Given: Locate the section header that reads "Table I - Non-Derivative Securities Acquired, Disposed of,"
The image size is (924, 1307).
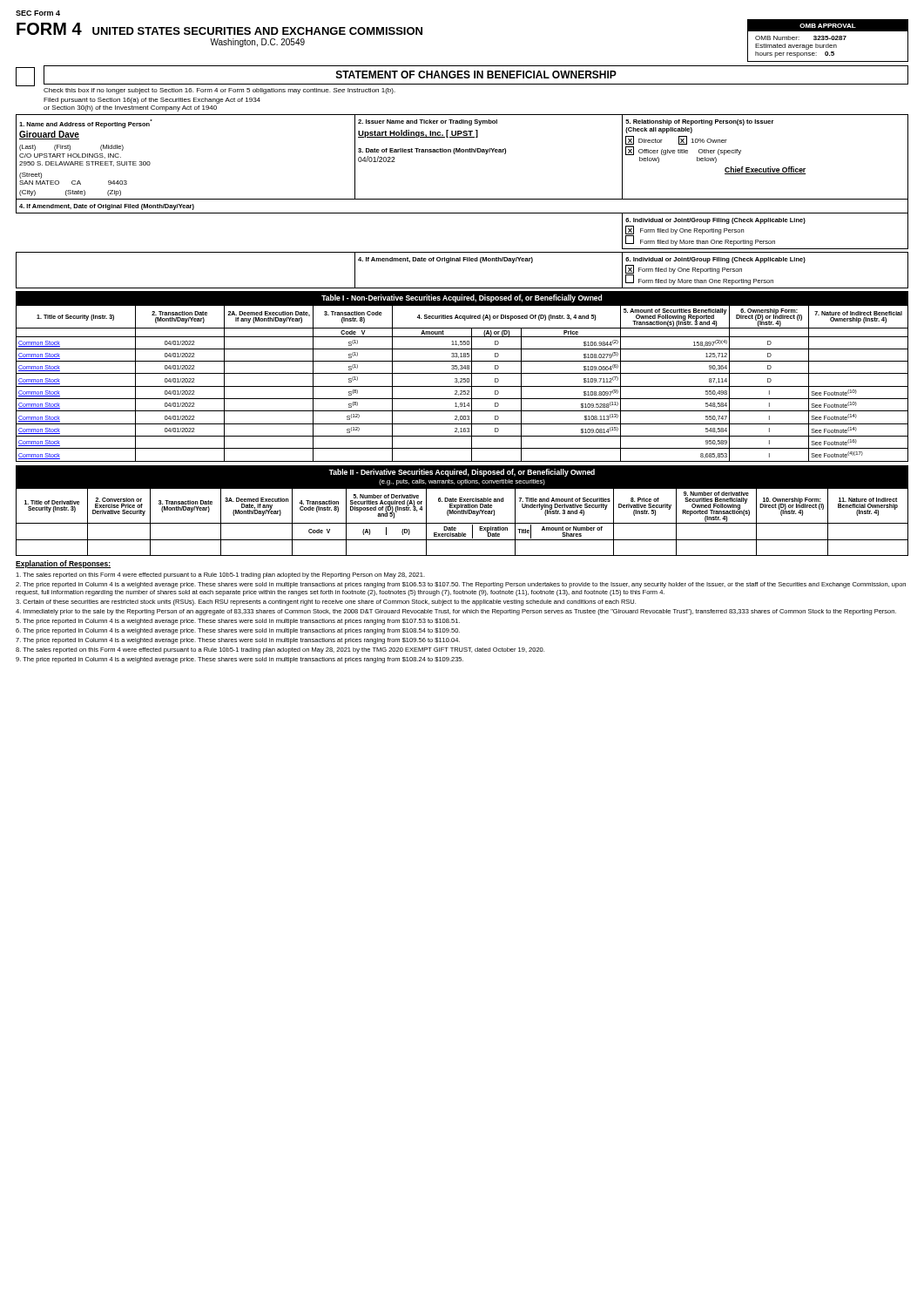Looking at the screenshot, I should point(462,298).
